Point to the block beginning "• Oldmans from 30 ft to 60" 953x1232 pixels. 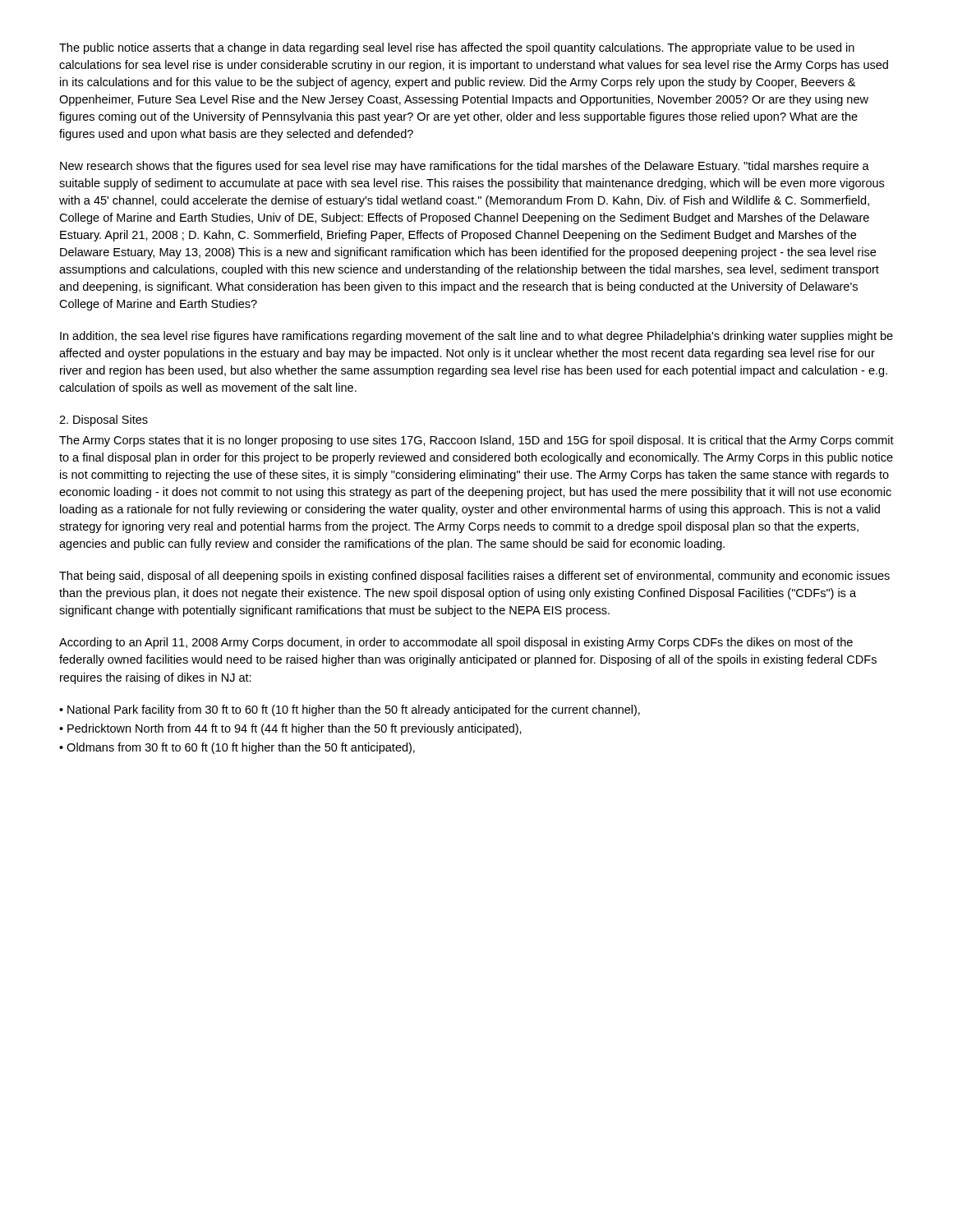[237, 747]
